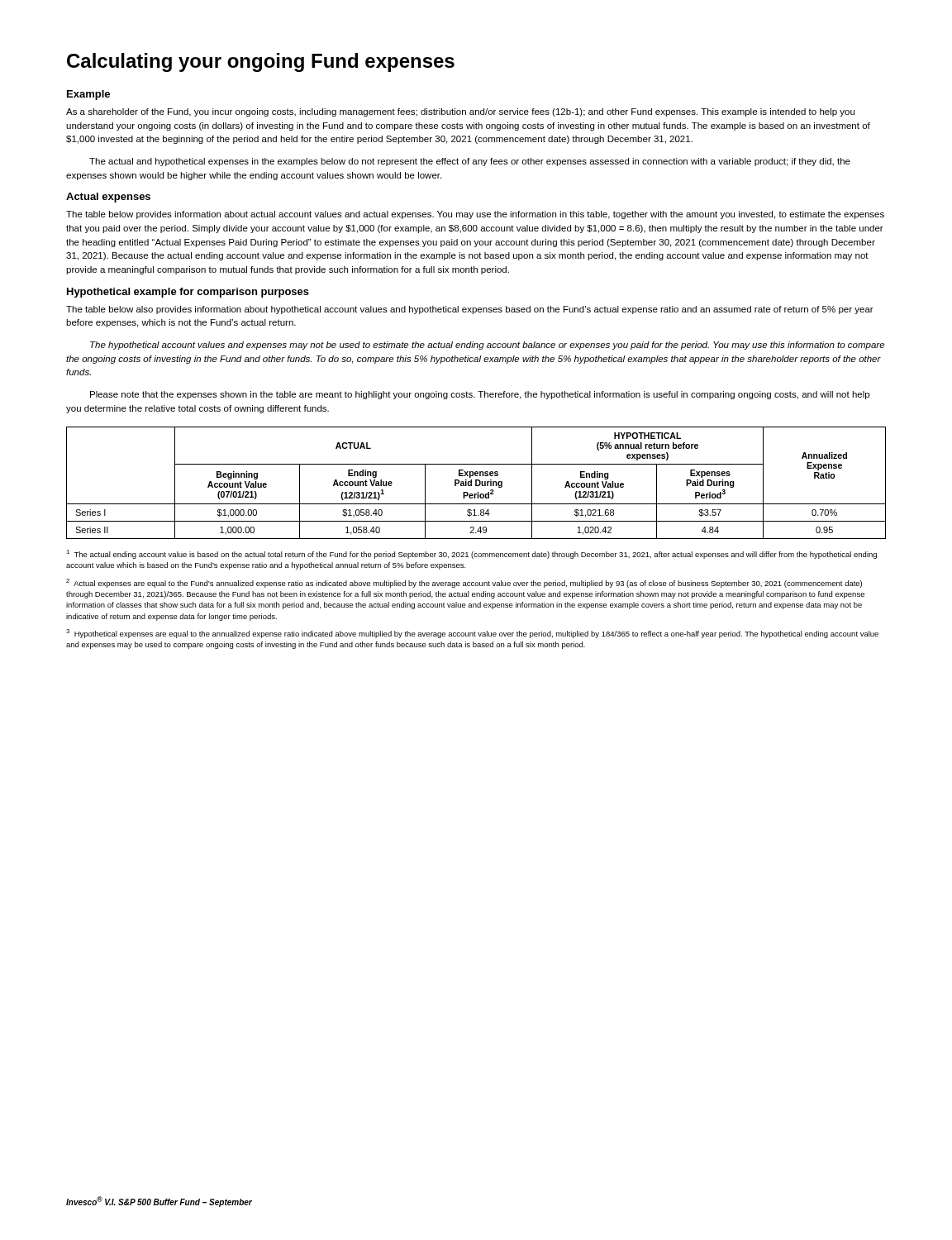Viewport: 952px width, 1240px height.
Task: Locate the block of text that opens with "The hypothetical account"
Action: point(476,359)
